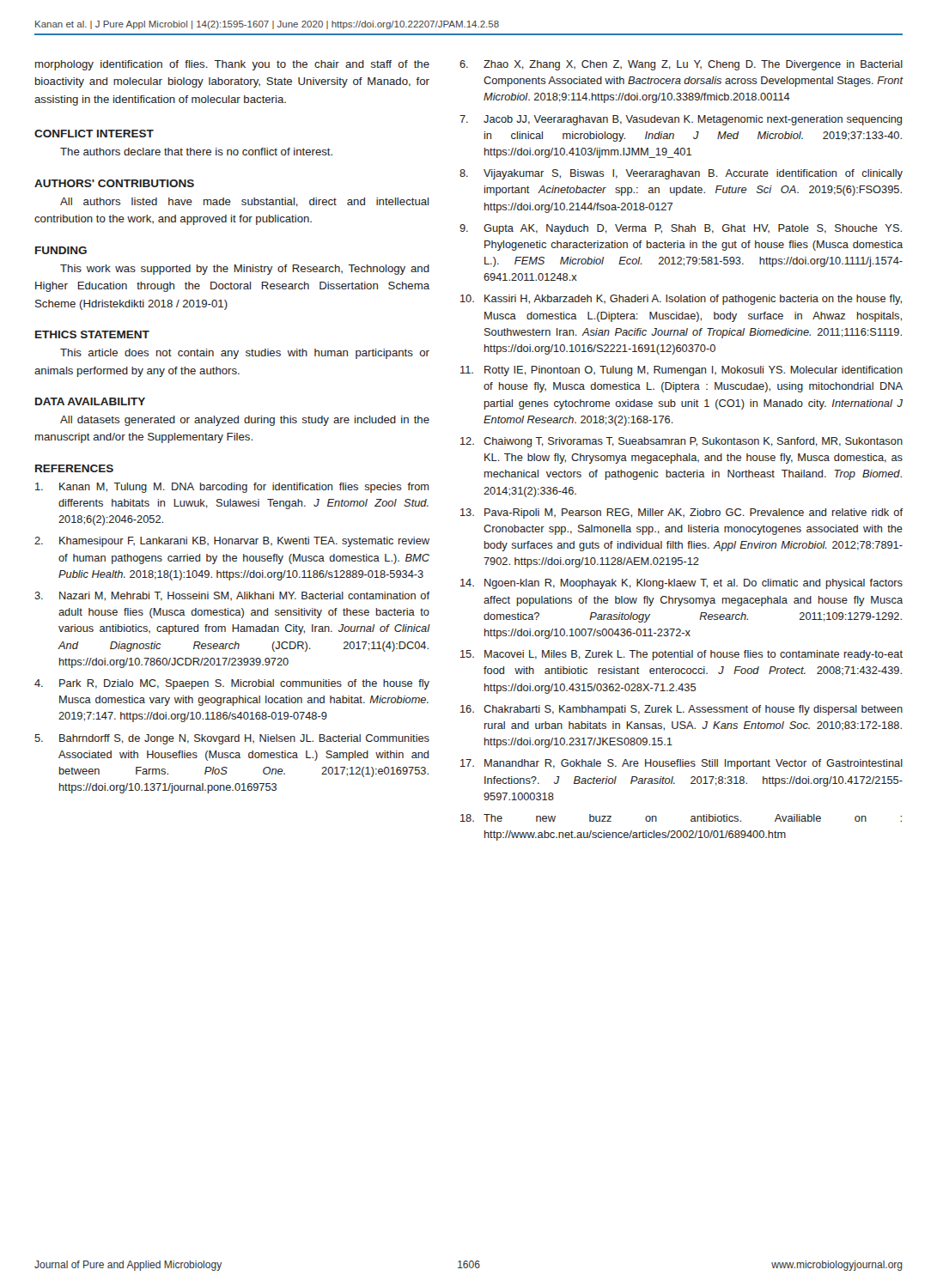937x1288 pixels.
Task: Navigate to the passage starting "4. Park R, Dzialo"
Action: click(232, 700)
